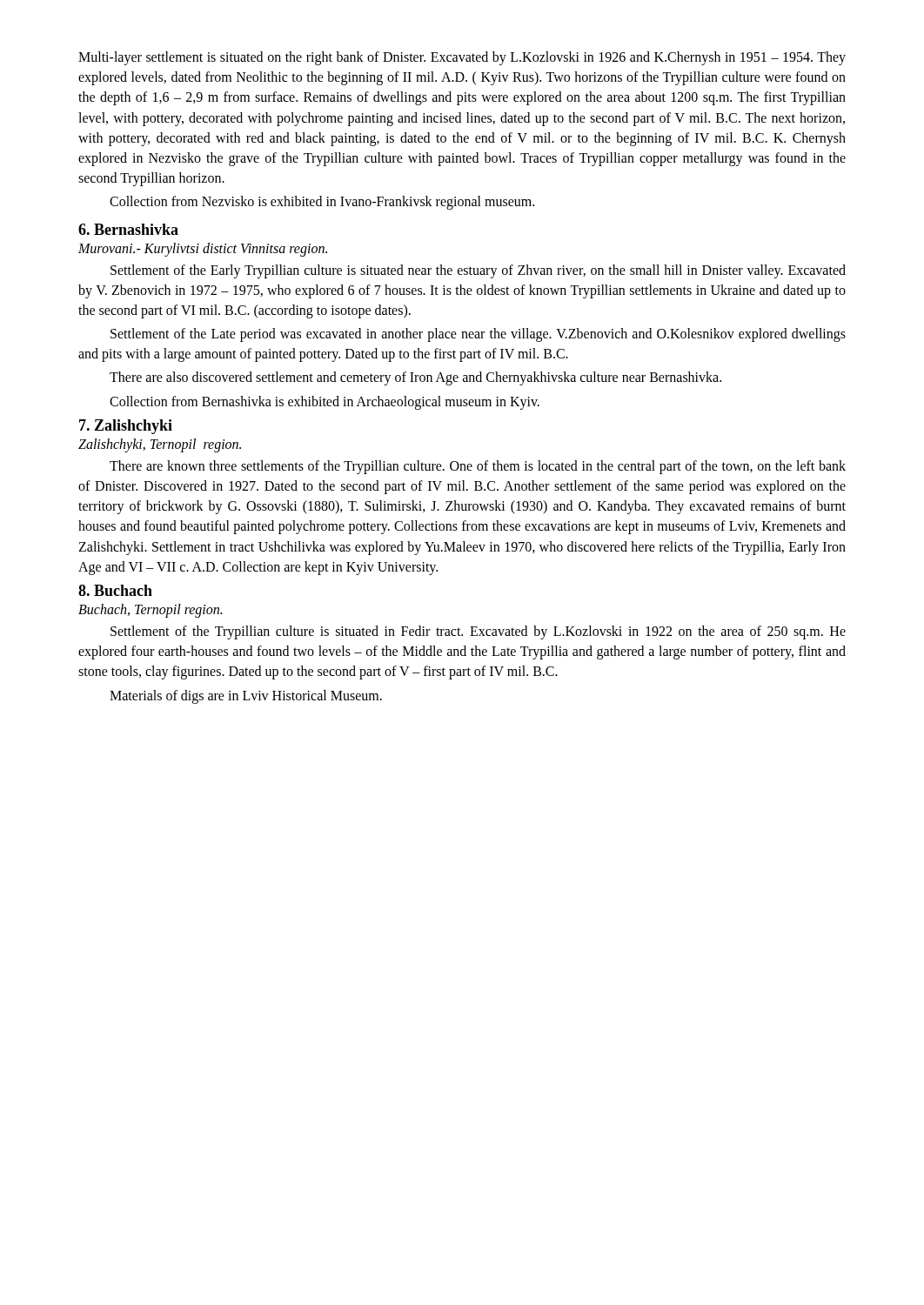Navigate to the passage starting "Materials of digs are"
This screenshot has height=1305, width=924.
(x=246, y=697)
